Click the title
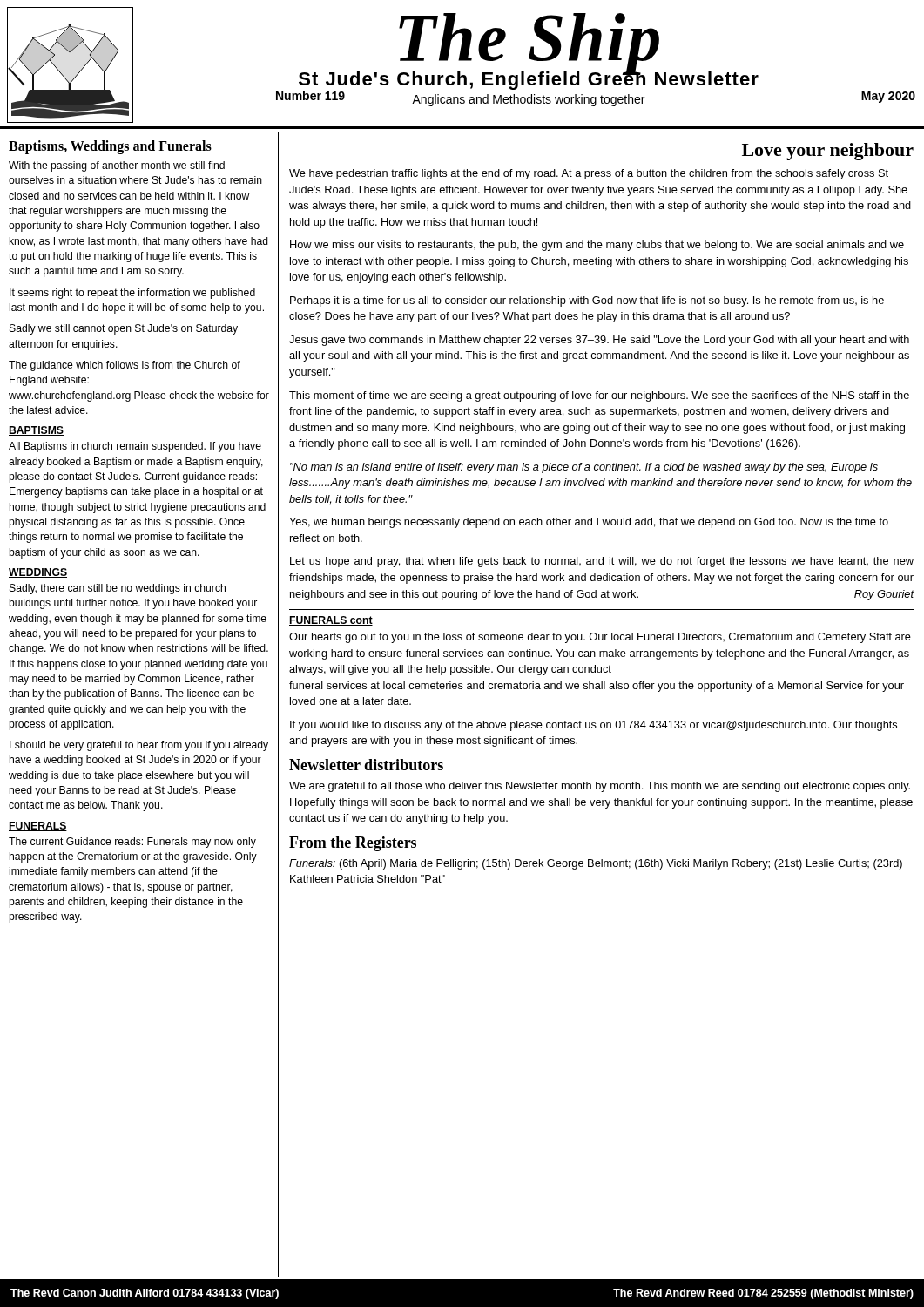Image resolution: width=924 pixels, height=1307 pixels. pos(529,38)
